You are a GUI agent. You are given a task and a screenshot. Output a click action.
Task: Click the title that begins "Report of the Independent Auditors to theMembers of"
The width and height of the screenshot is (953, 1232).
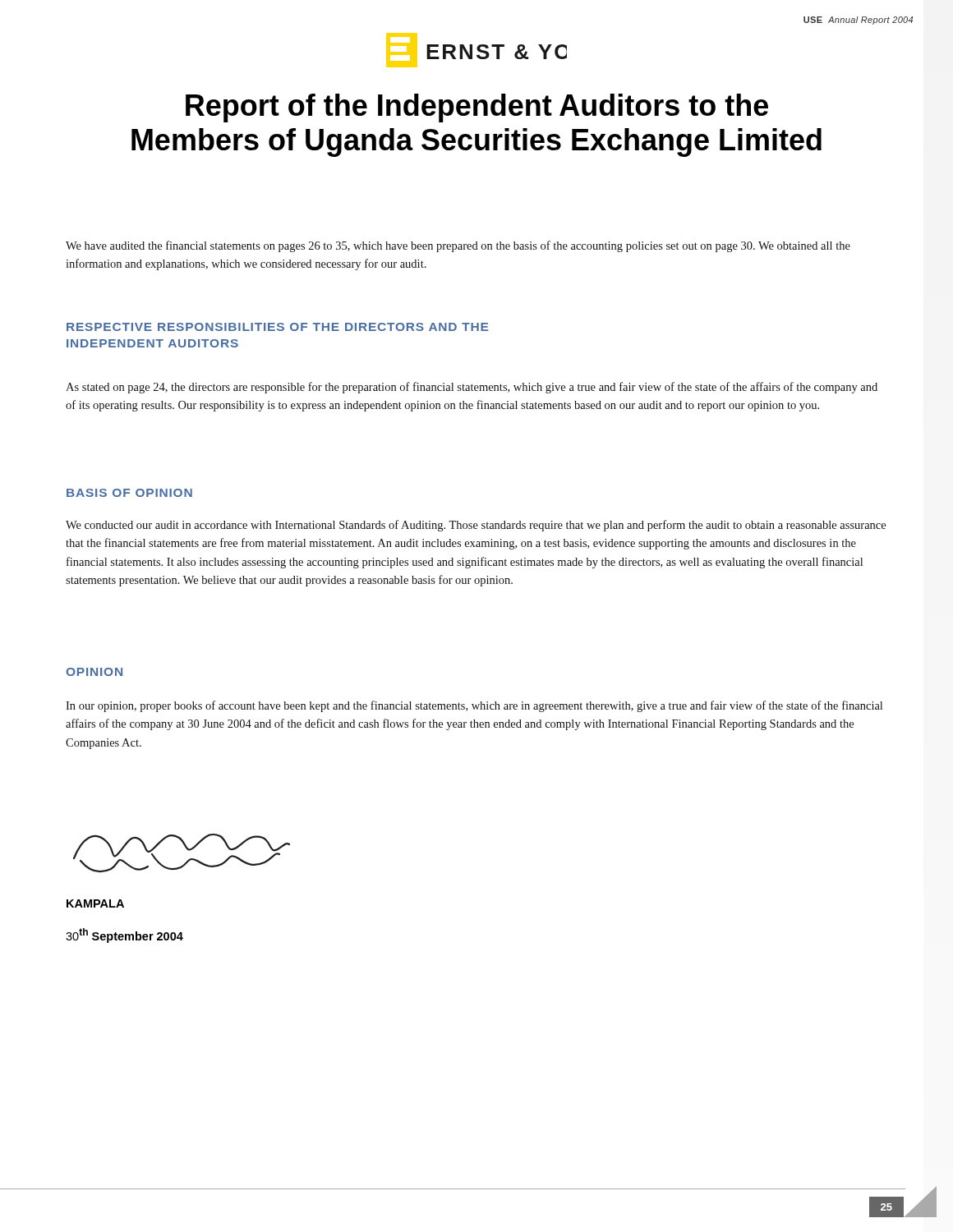tap(476, 124)
